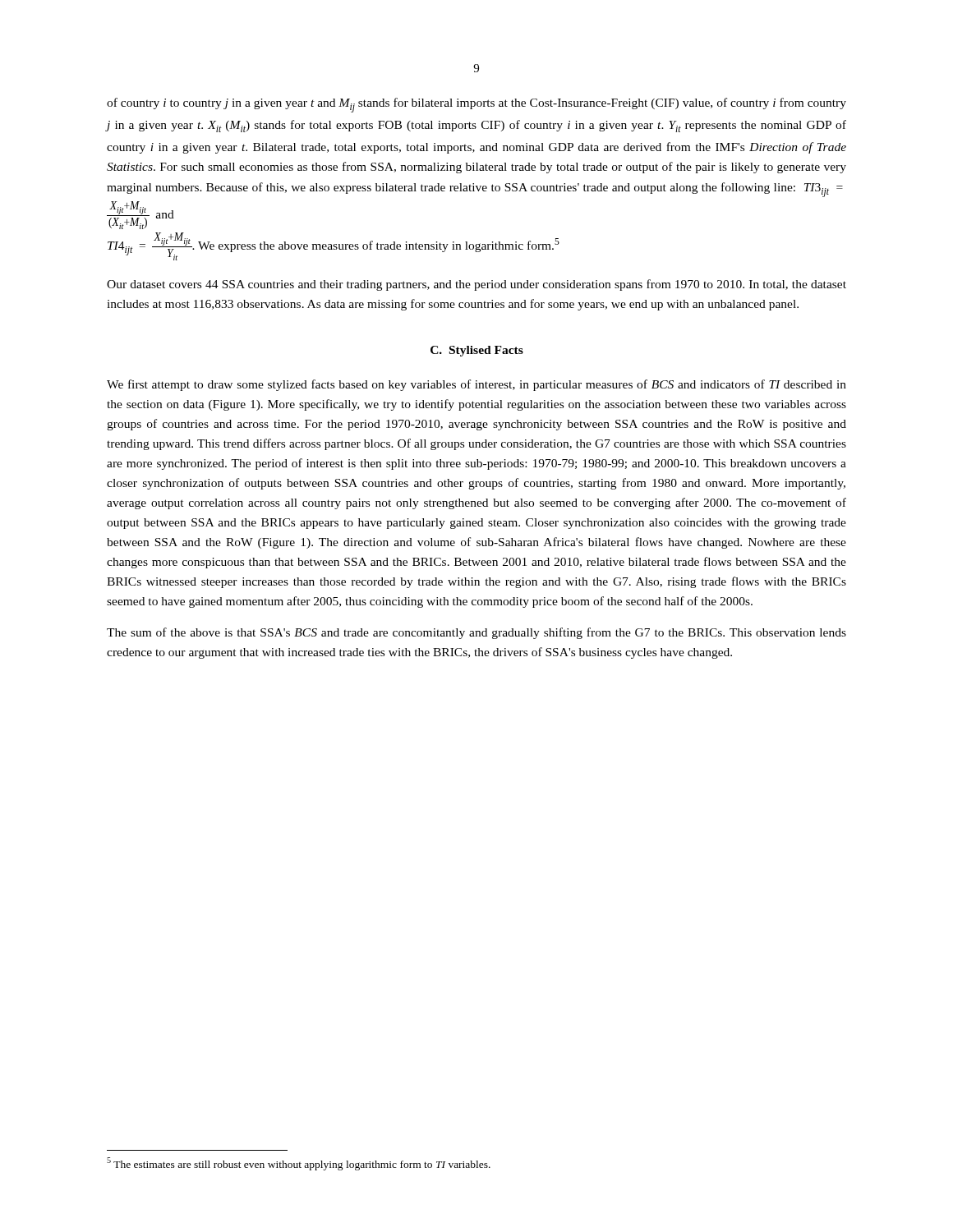953x1232 pixels.
Task: Point to the block beginning "We first attempt to draw some"
Action: pyautogui.click(x=476, y=493)
